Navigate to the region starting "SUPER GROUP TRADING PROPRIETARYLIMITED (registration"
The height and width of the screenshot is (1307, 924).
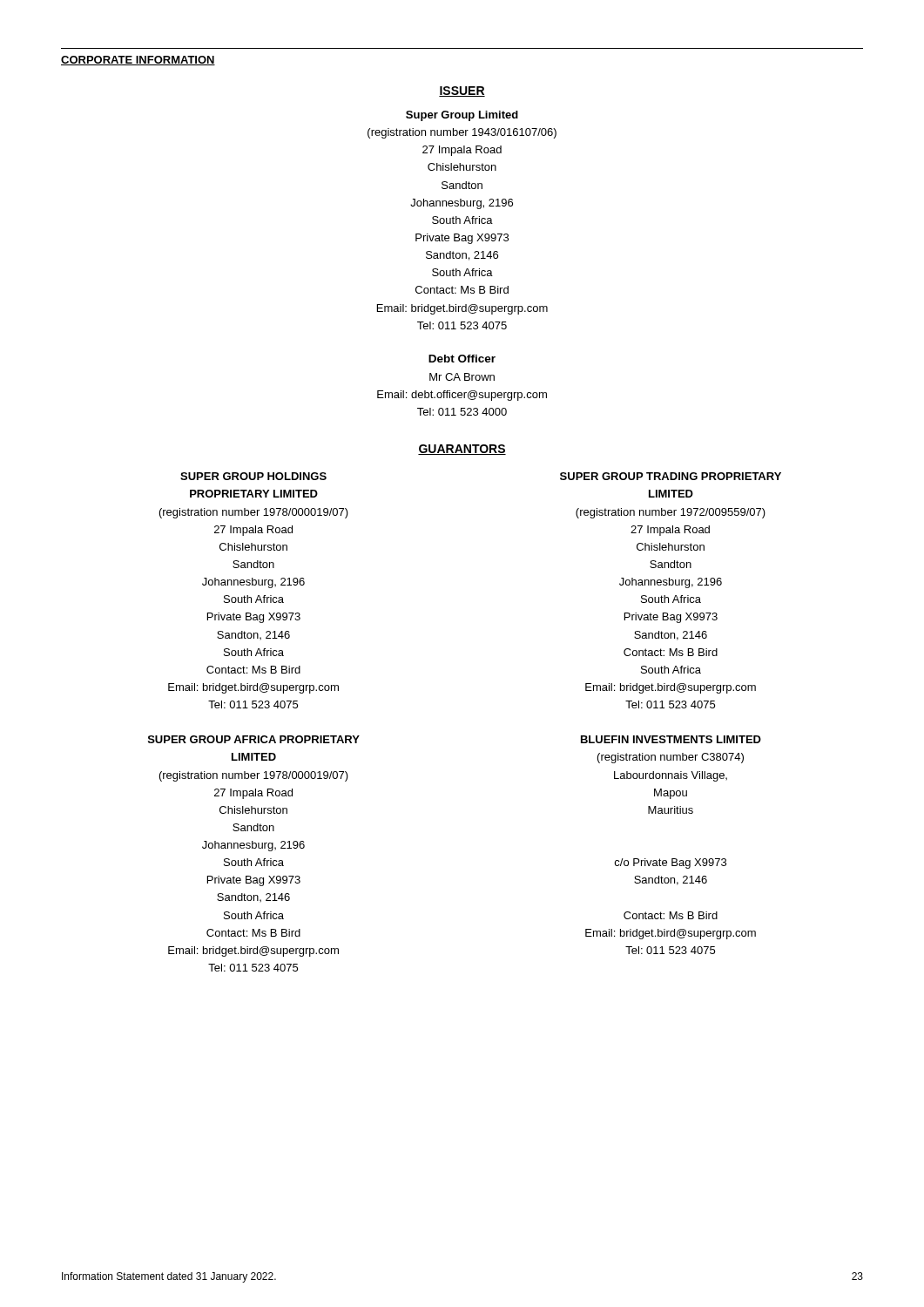point(671,591)
